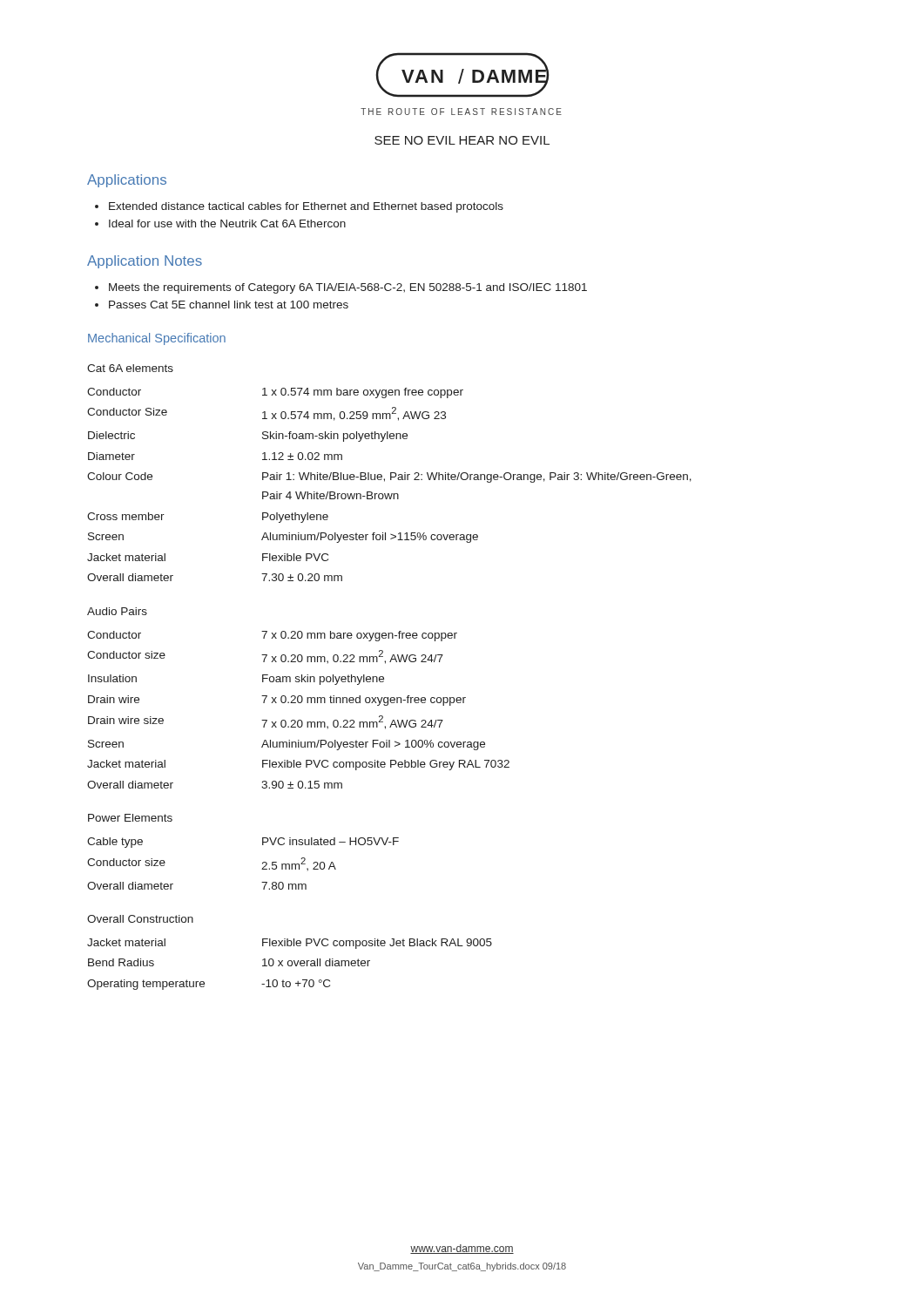
Task: Select the text that says "Audio Pairs"
Action: pyautogui.click(x=117, y=611)
